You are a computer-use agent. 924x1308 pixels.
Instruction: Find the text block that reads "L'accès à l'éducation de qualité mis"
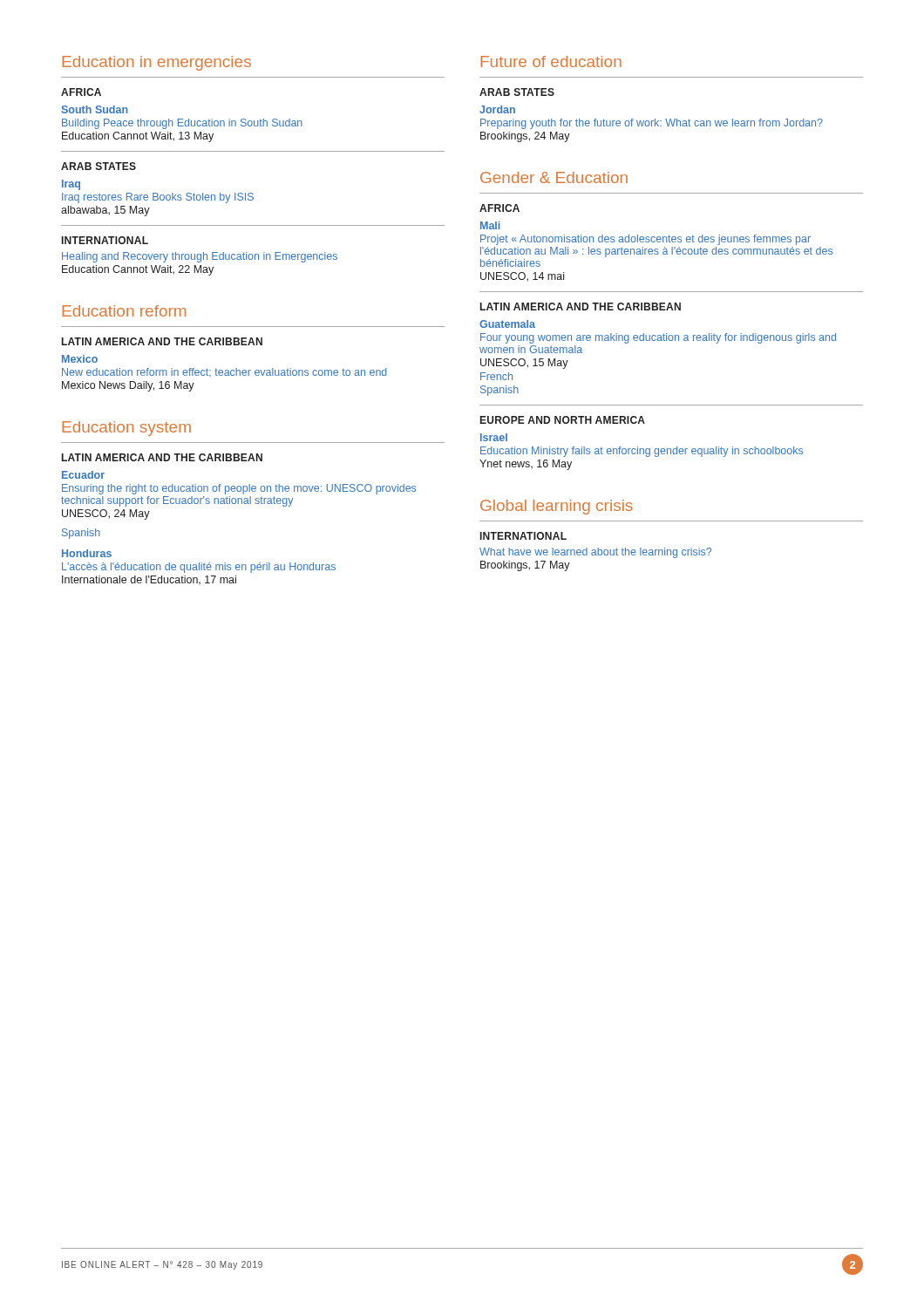point(198,567)
